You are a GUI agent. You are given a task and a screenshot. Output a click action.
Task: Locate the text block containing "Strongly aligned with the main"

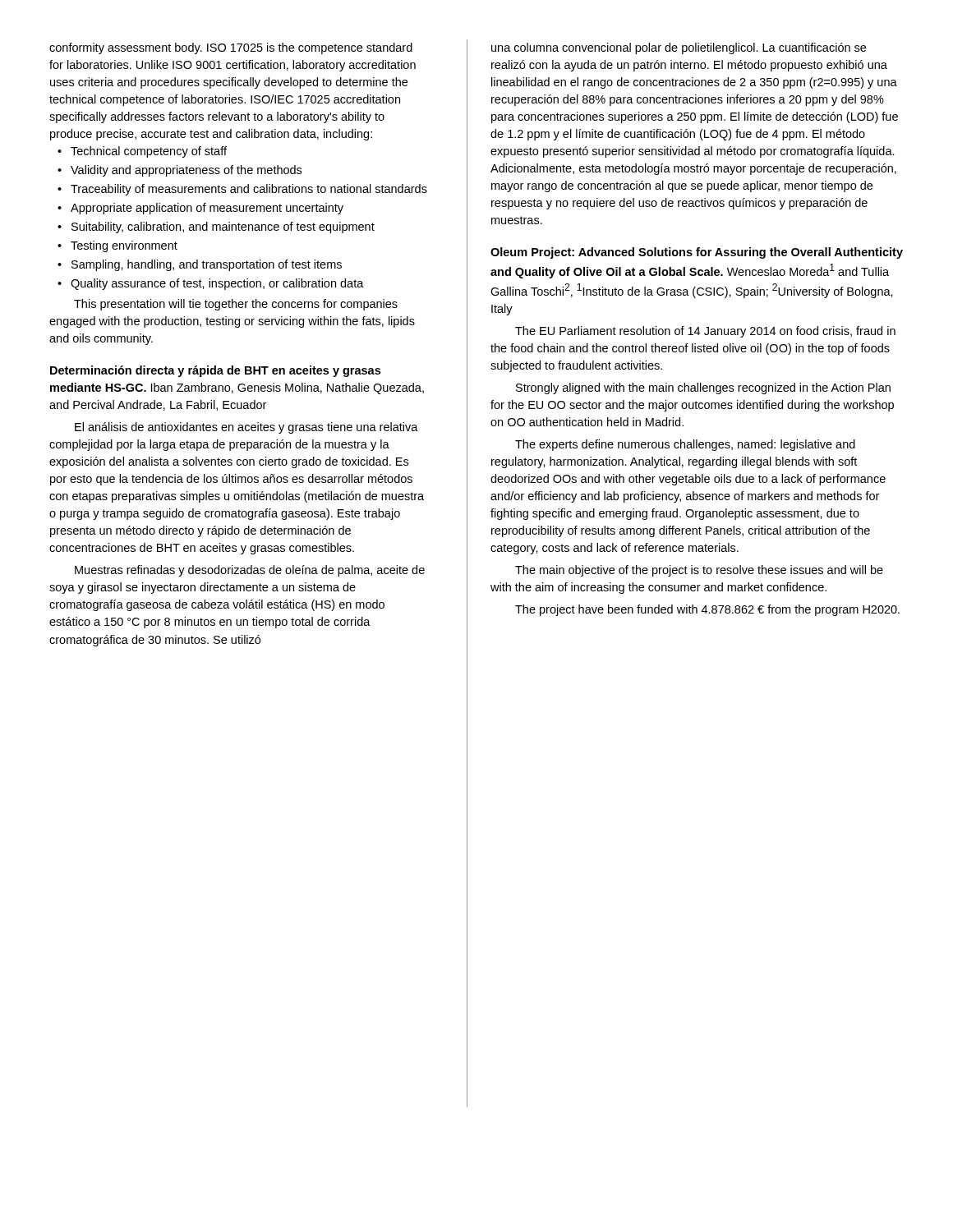pos(697,405)
